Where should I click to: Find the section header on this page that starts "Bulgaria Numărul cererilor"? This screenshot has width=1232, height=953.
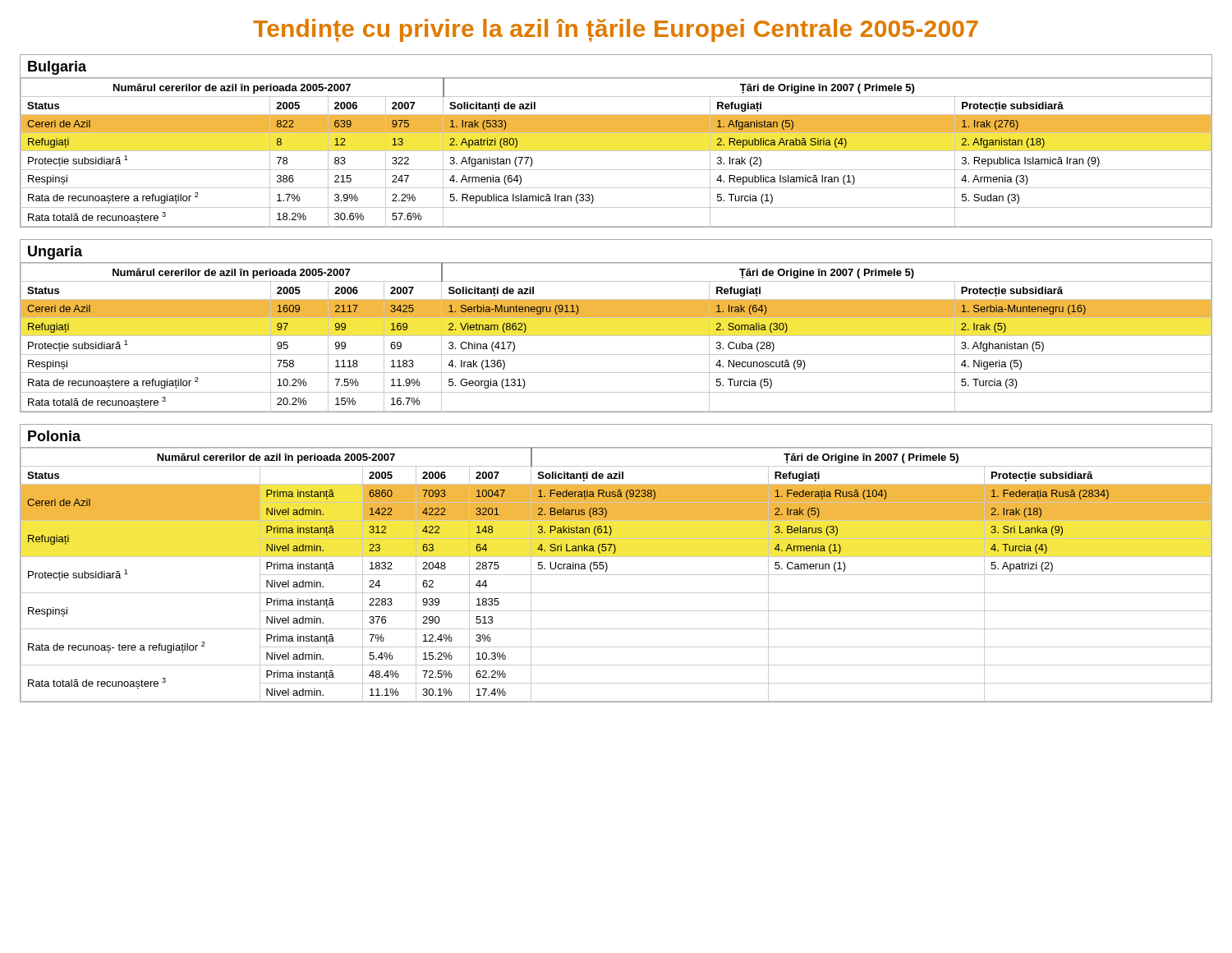pyautogui.click(x=616, y=141)
